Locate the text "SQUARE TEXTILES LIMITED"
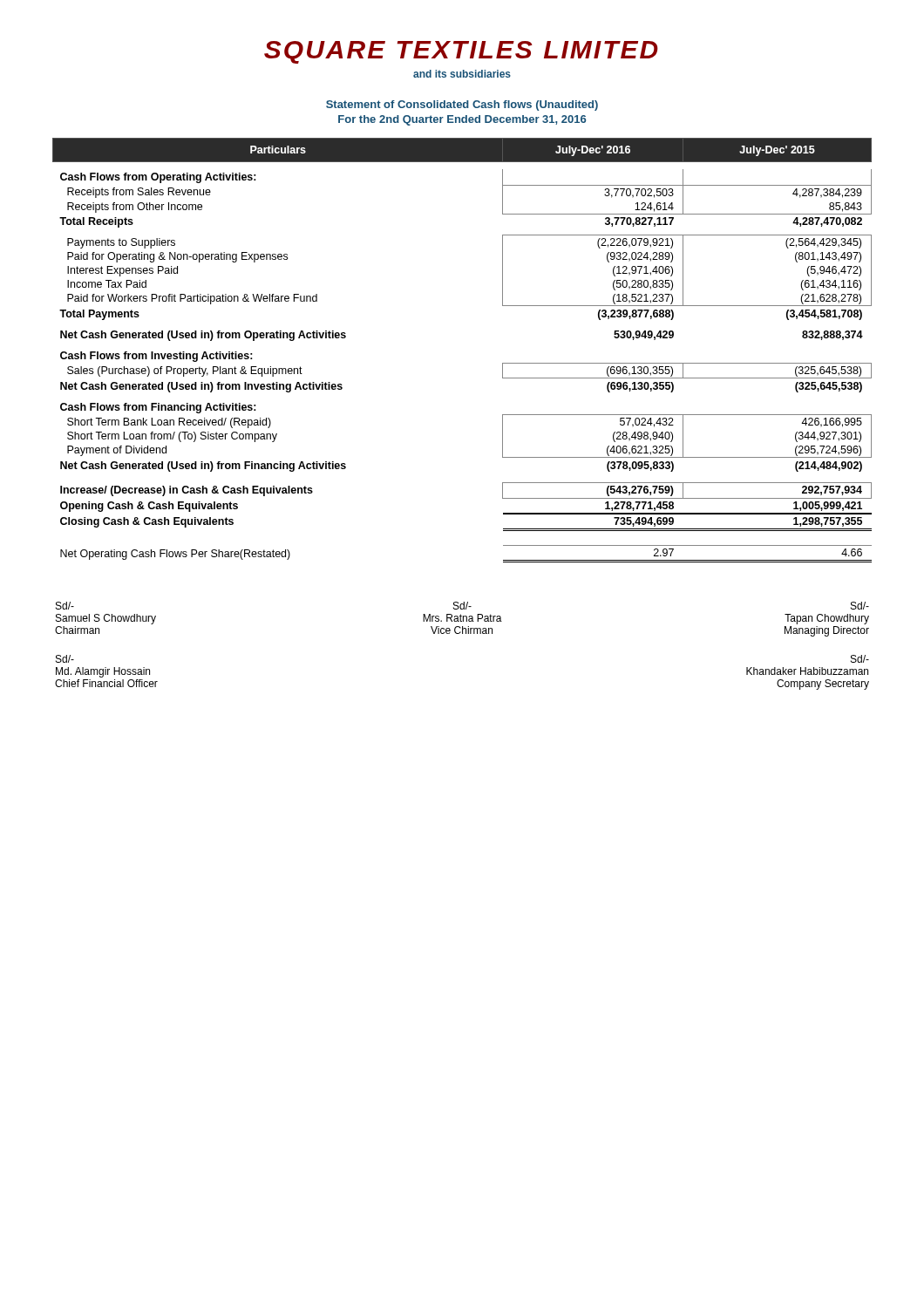The image size is (924, 1308). tap(462, 49)
